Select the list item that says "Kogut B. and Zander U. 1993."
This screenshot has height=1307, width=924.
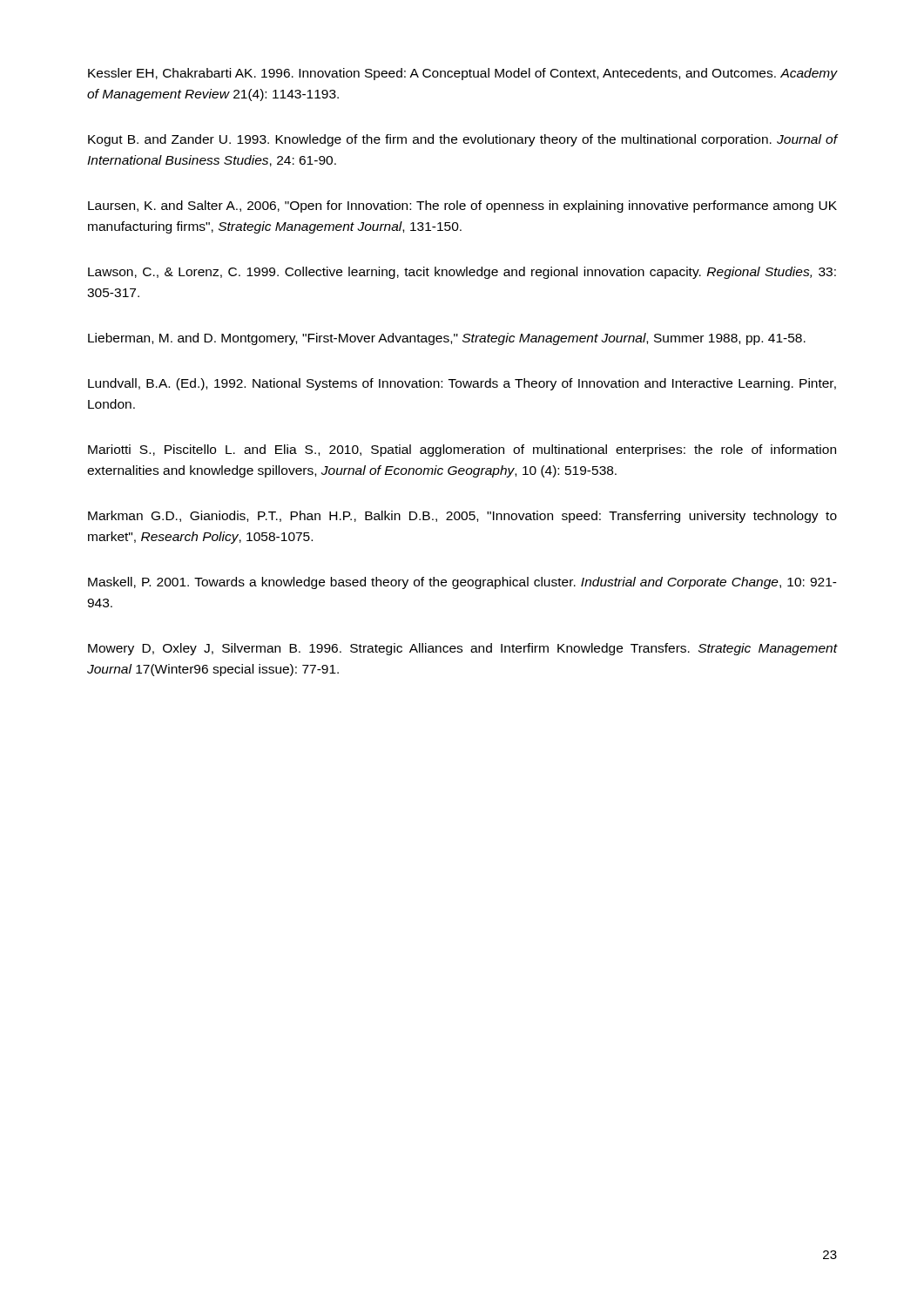click(x=462, y=149)
